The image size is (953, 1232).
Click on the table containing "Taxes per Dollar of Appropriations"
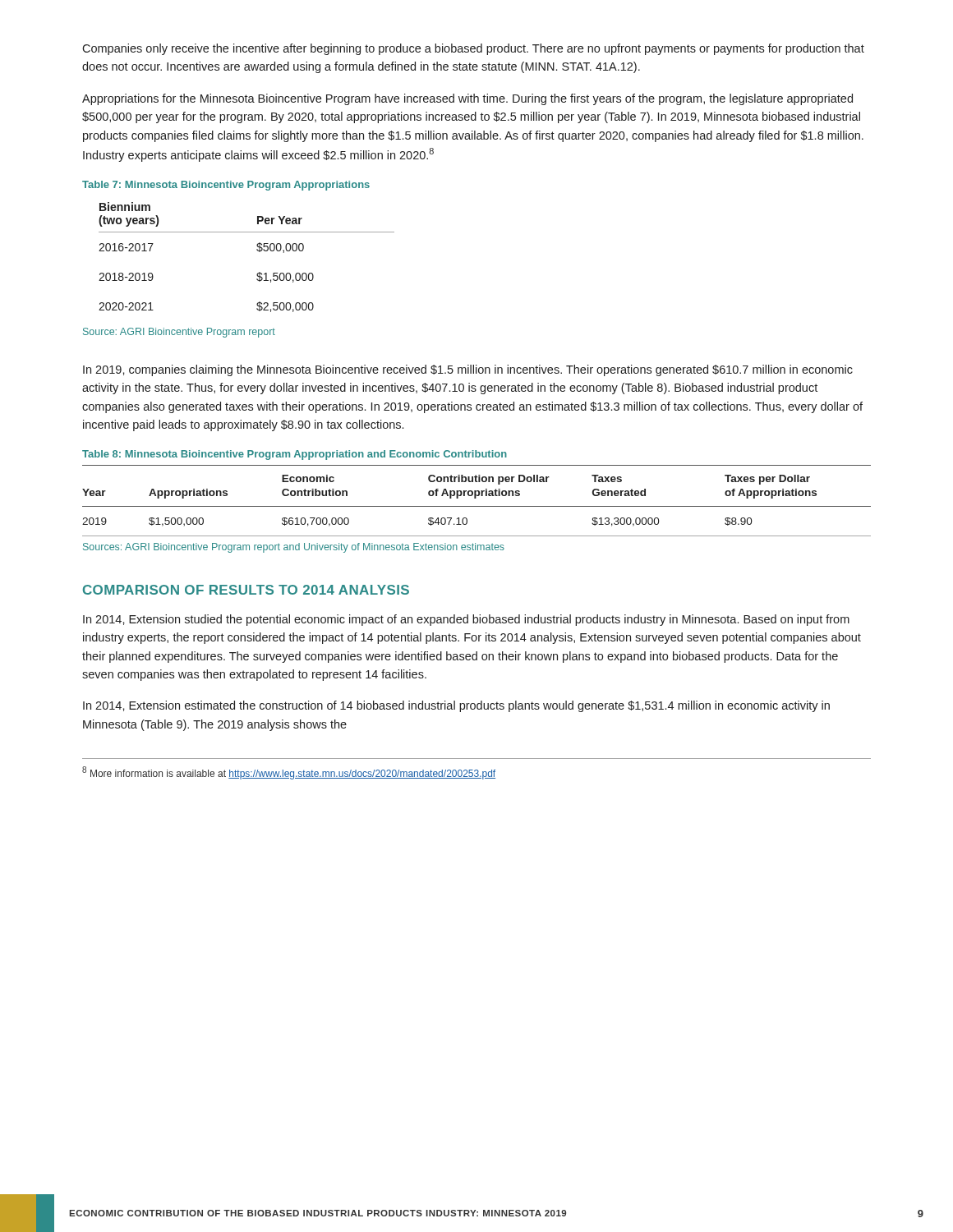click(476, 500)
